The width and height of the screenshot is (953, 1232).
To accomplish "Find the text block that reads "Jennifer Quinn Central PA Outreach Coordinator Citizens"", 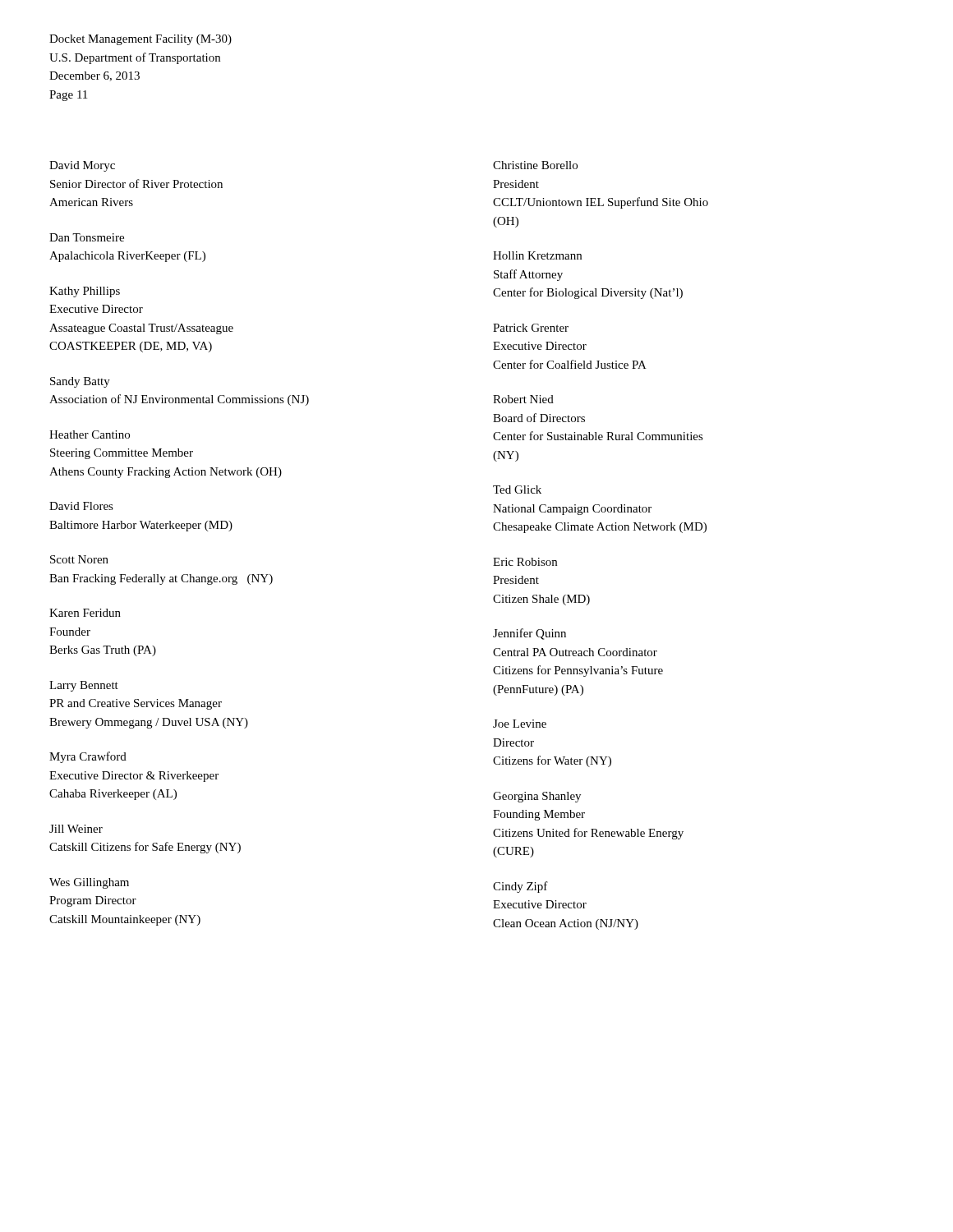I will (529, 634).
